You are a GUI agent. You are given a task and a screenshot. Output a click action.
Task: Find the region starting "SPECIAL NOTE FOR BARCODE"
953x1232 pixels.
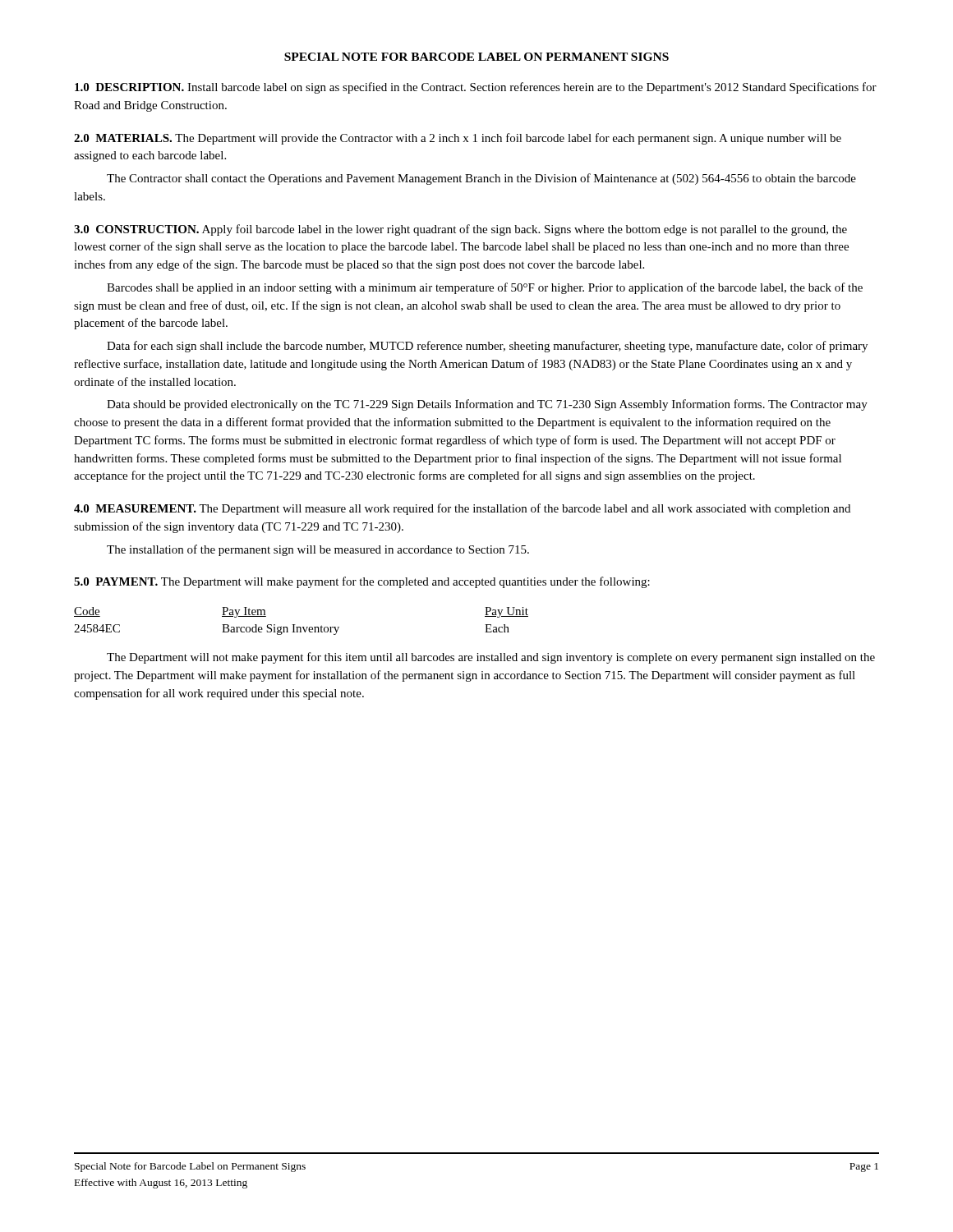pos(476,56)
